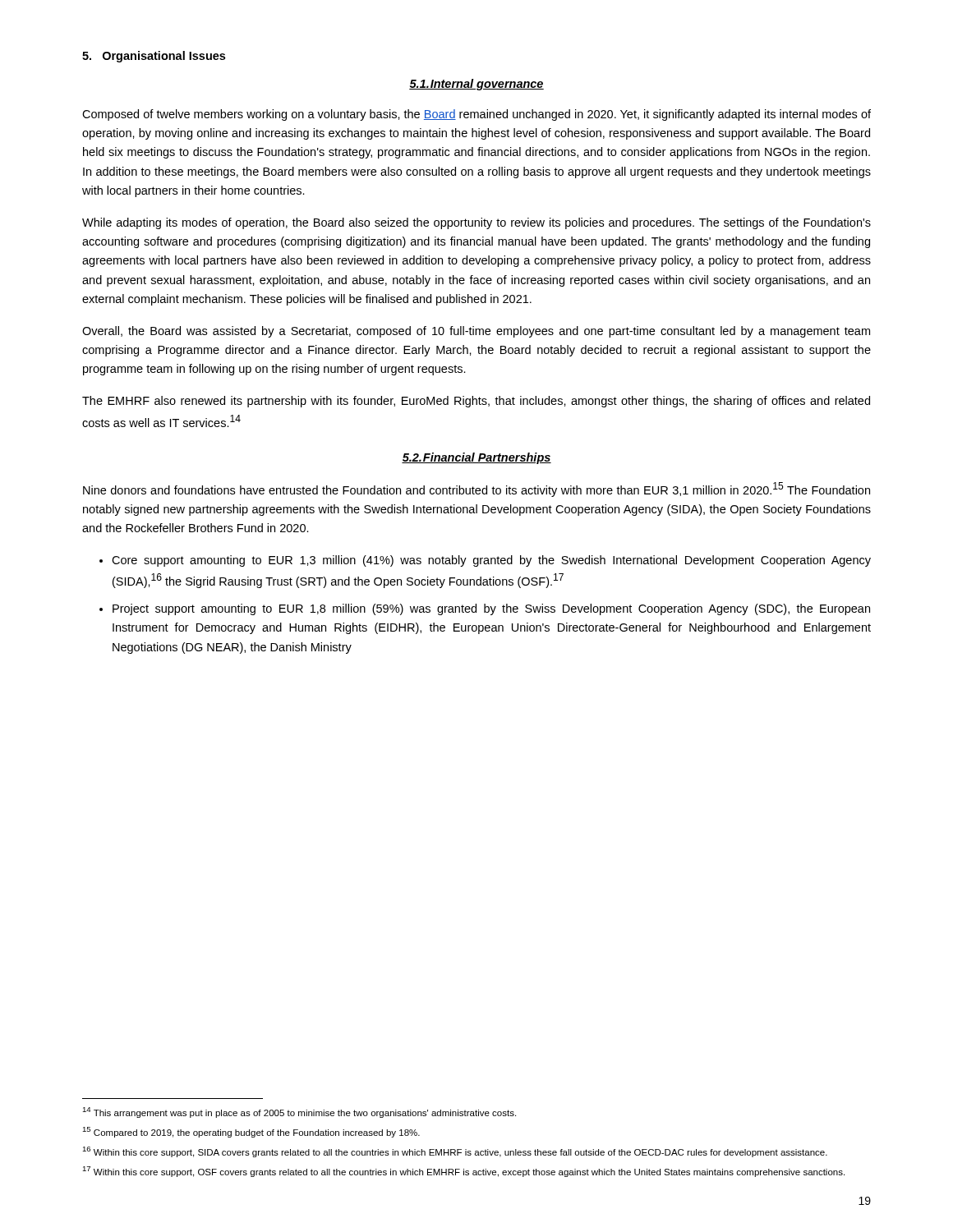Select the text starting "Core support amounting to"

click(x=476, y=604)
